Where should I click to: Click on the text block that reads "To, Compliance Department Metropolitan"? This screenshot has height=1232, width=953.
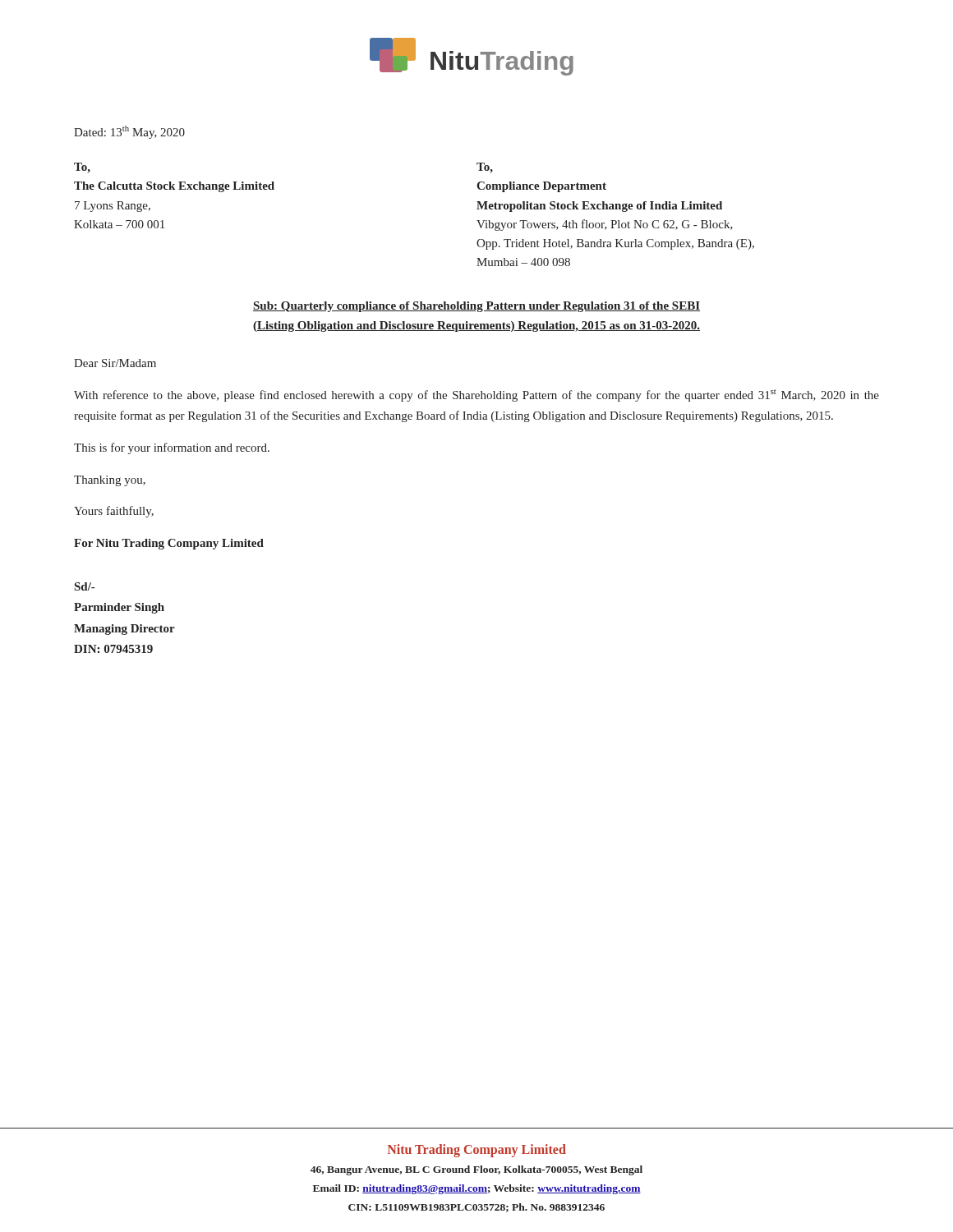[x=616, y=214]
